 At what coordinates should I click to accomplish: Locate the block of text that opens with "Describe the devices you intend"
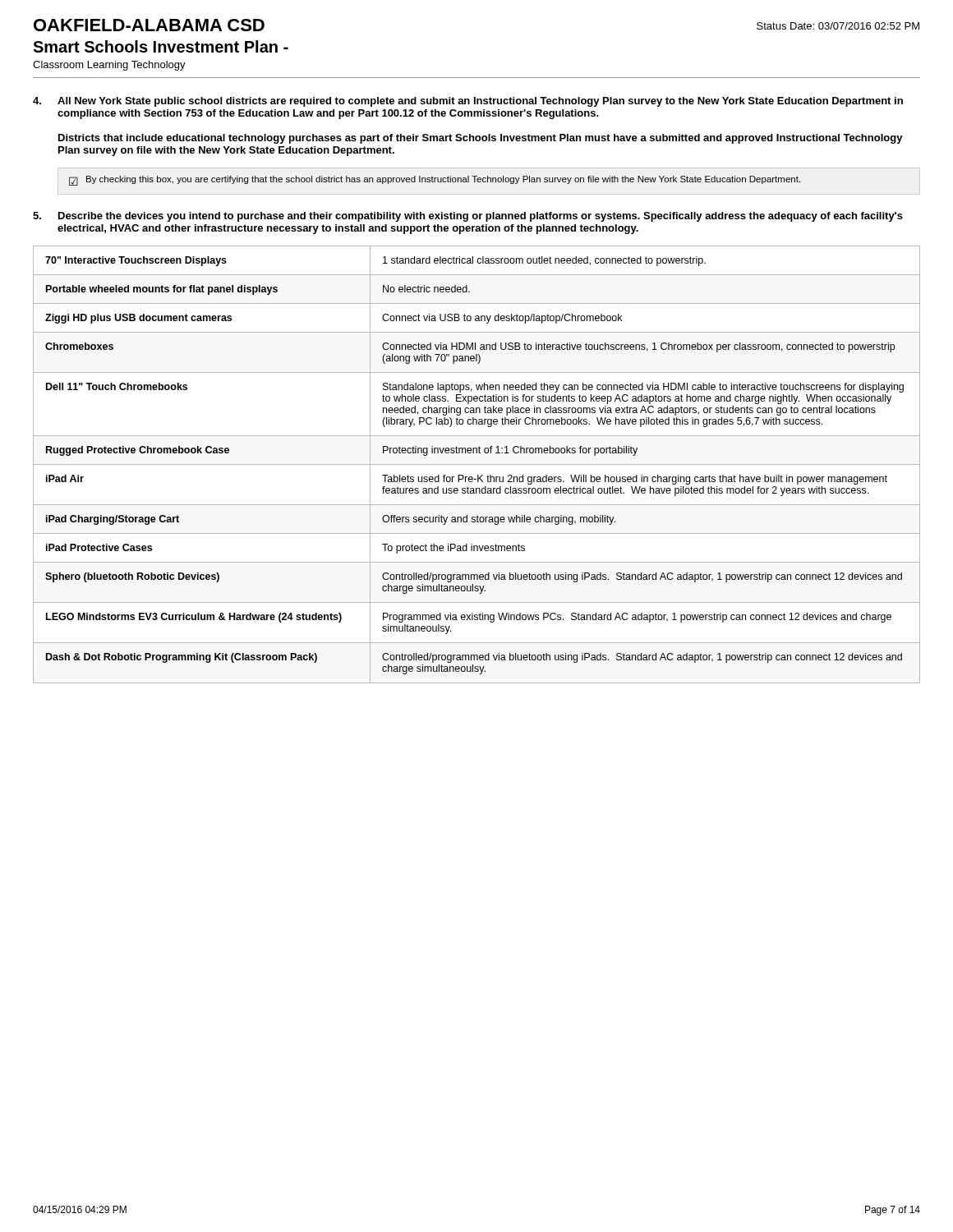point(480,222)
